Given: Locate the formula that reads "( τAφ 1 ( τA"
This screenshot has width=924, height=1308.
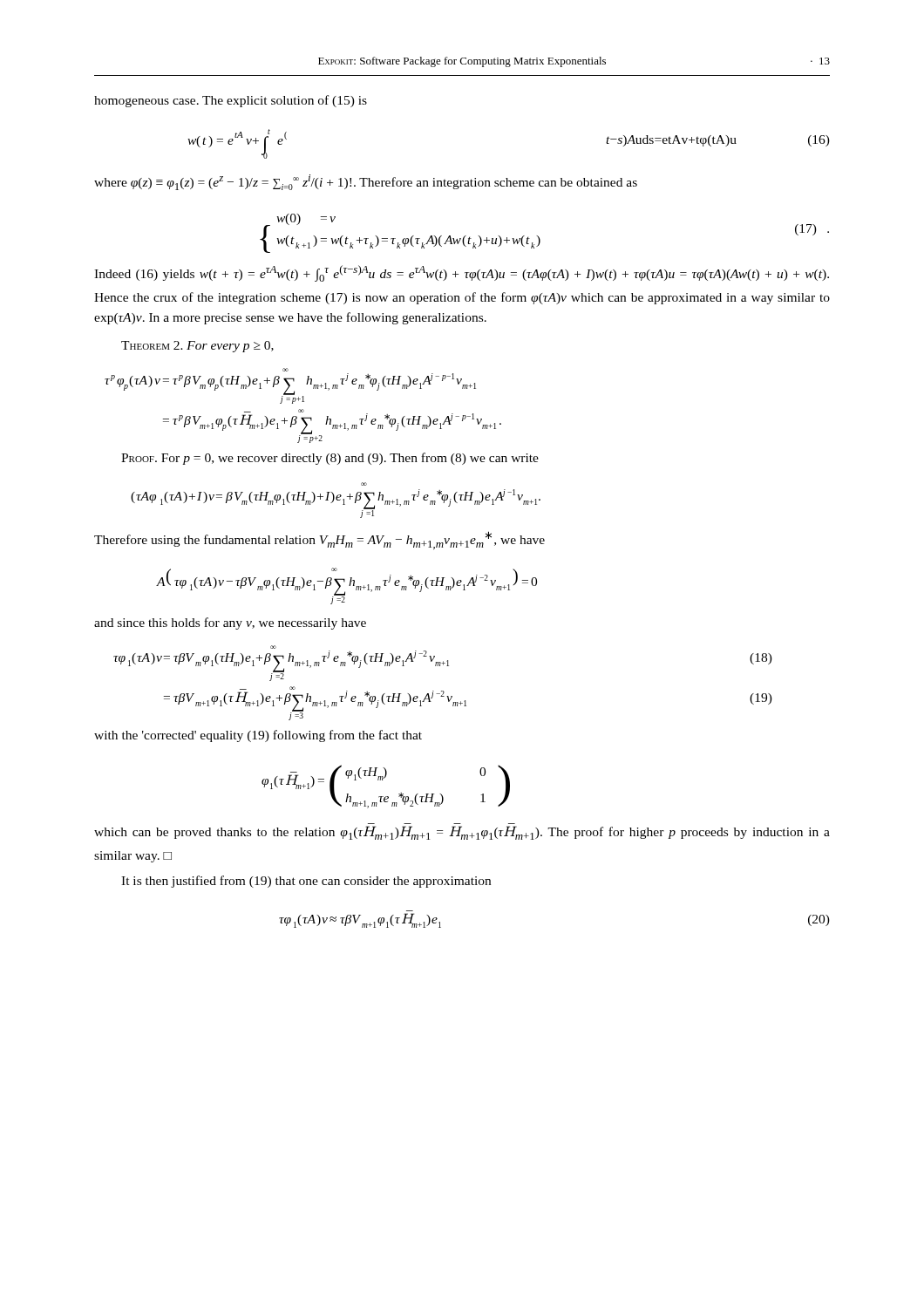Looking at the screenshot, I should point(462,497).
